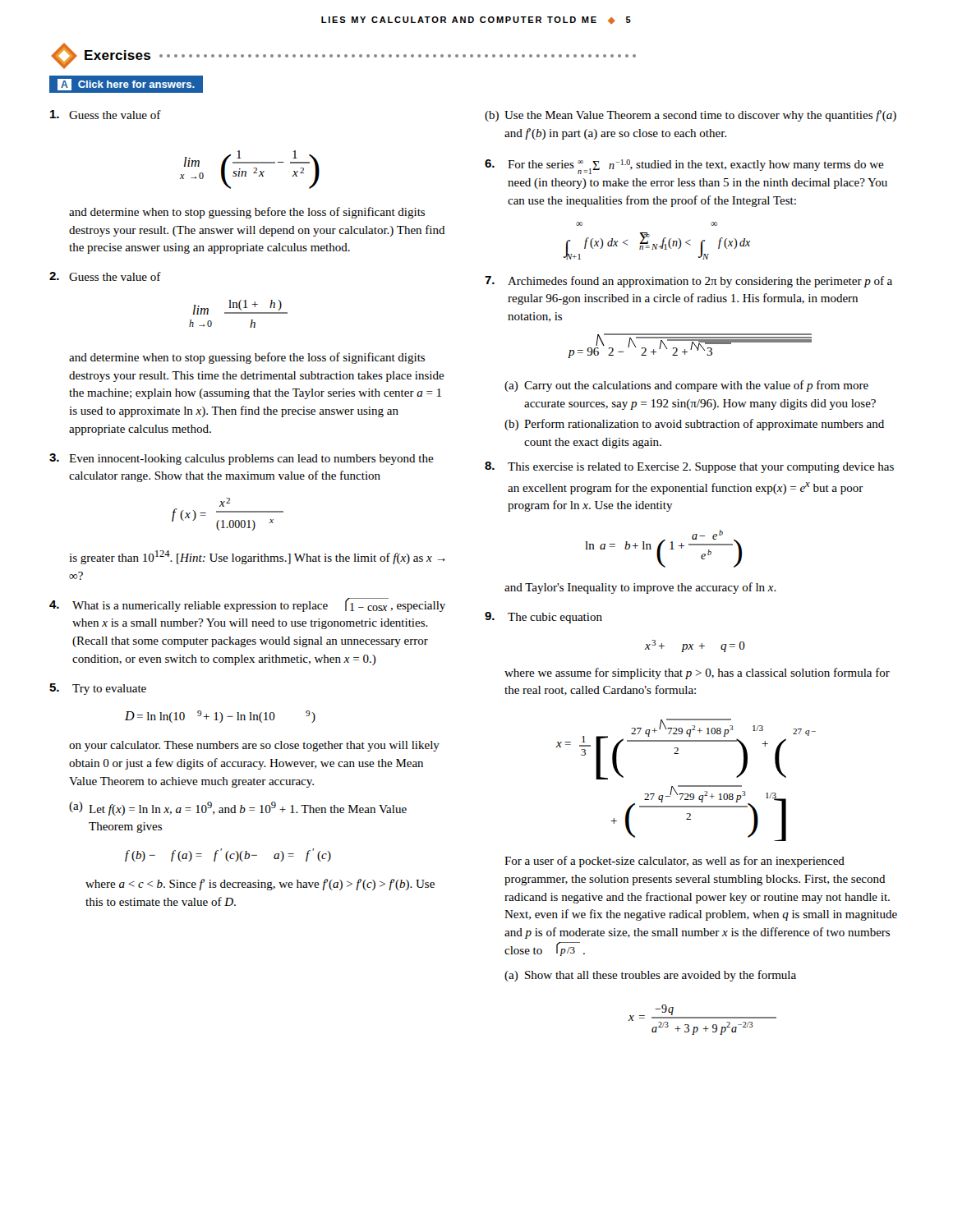Navigate to the passage starting "is greater than 10124. [Hint: Use"
The width and height of the screenshot is (953, 1232).
click(x=258, y=565)
